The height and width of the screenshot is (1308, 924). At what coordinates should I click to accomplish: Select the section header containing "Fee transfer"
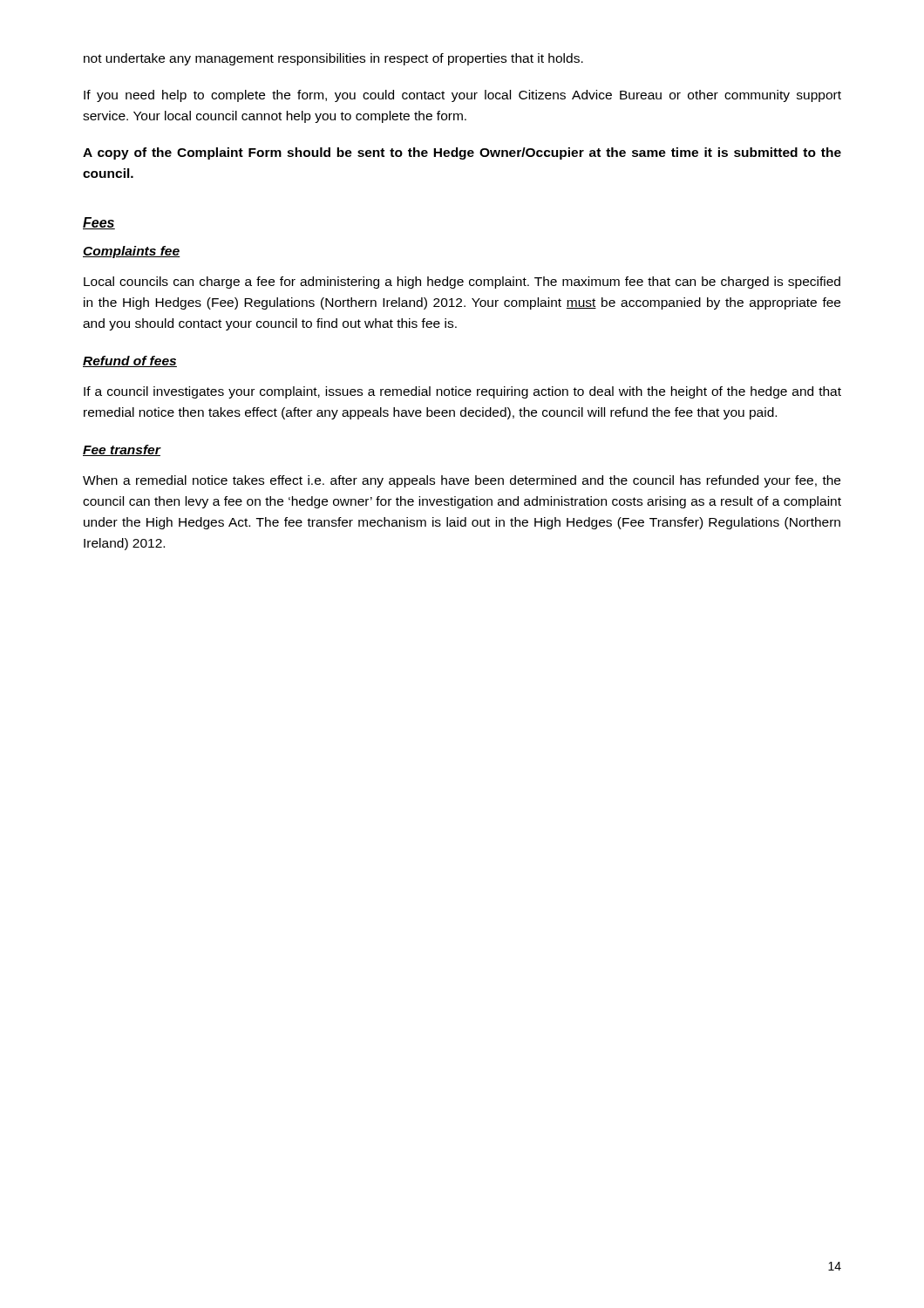tap(121, 450)
